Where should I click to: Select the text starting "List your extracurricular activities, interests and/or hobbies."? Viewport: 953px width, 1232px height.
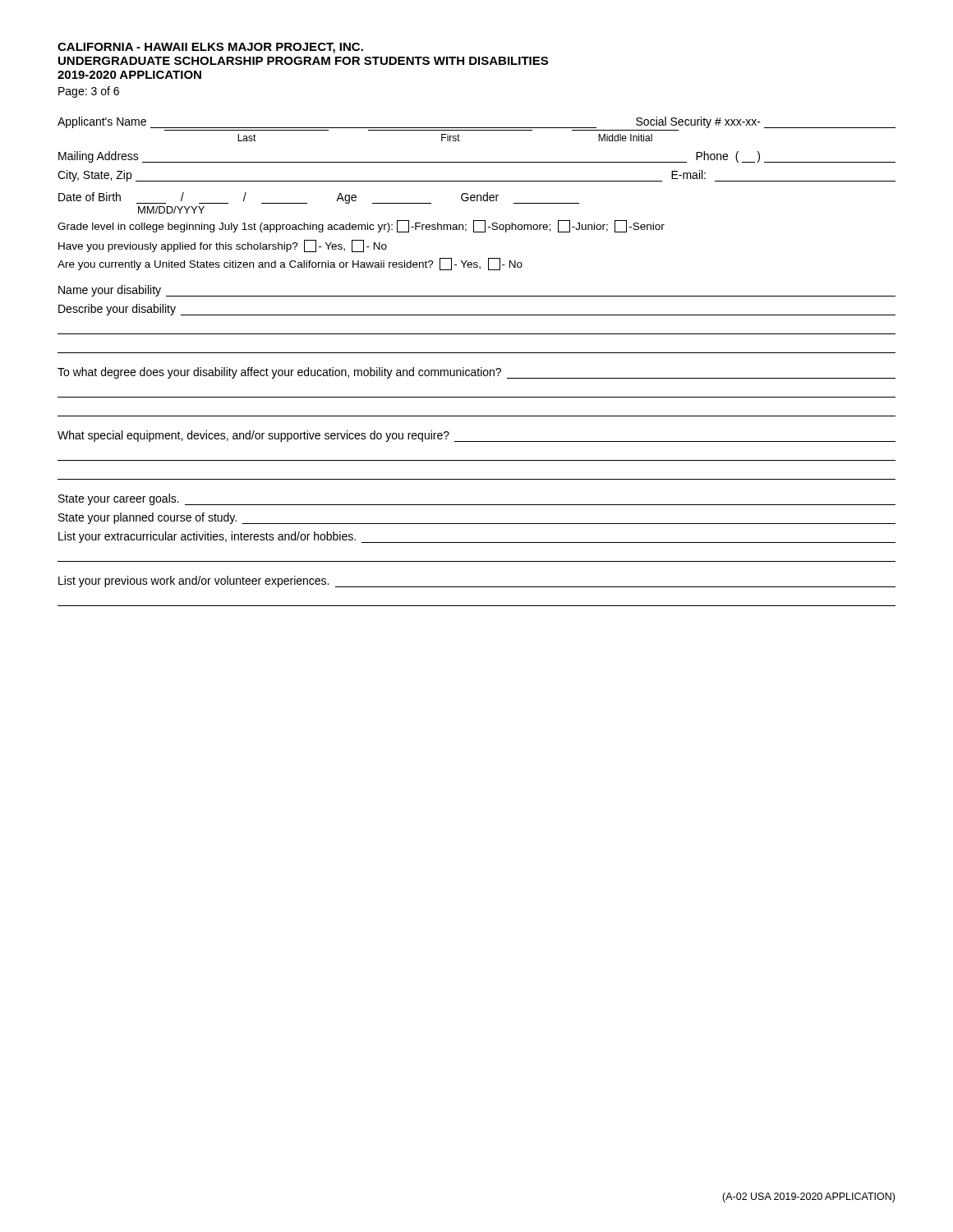[x=476, y=536]
